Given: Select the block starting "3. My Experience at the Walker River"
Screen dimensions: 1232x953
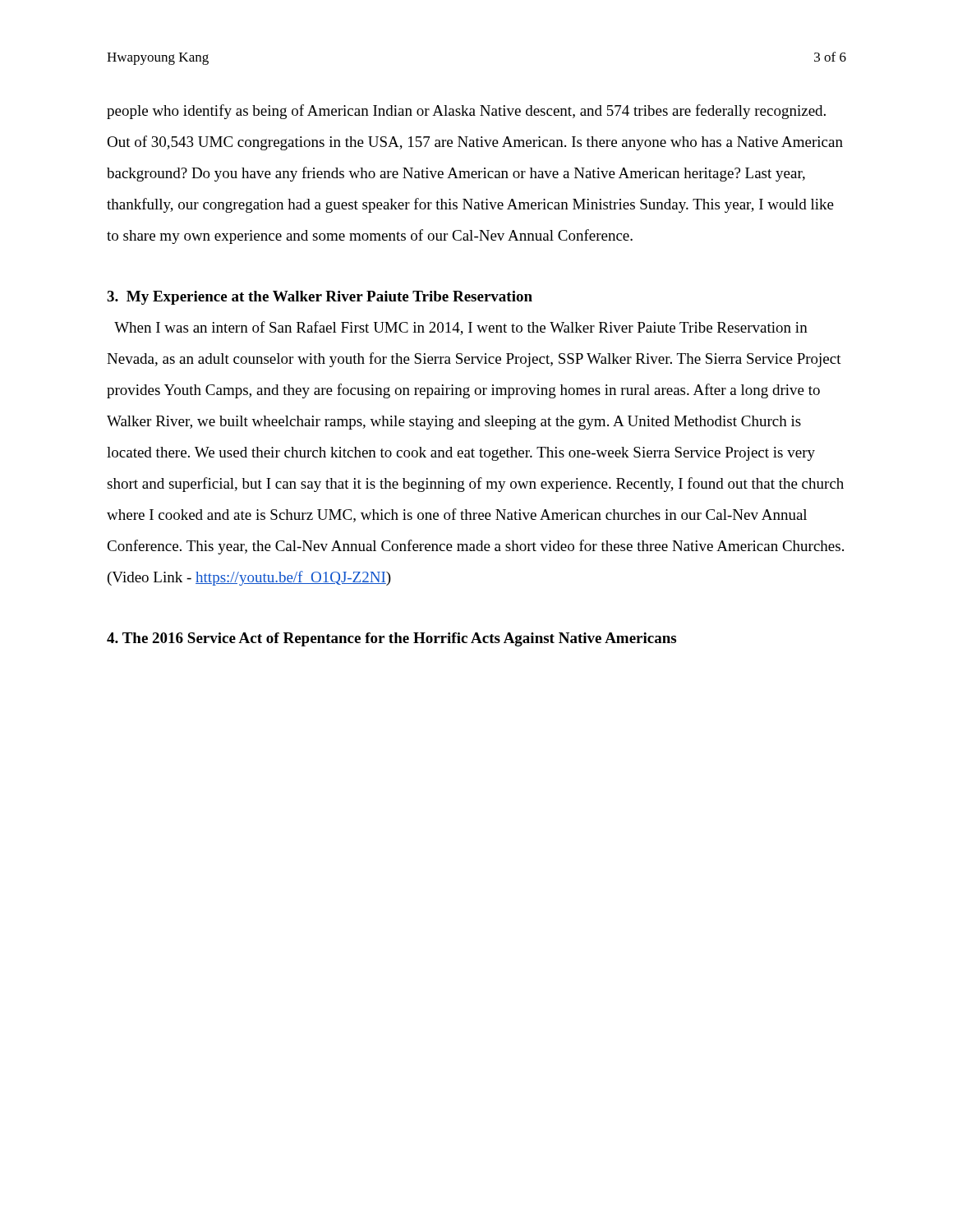Looking at the screenshot, I should click(x=320, y=296).
